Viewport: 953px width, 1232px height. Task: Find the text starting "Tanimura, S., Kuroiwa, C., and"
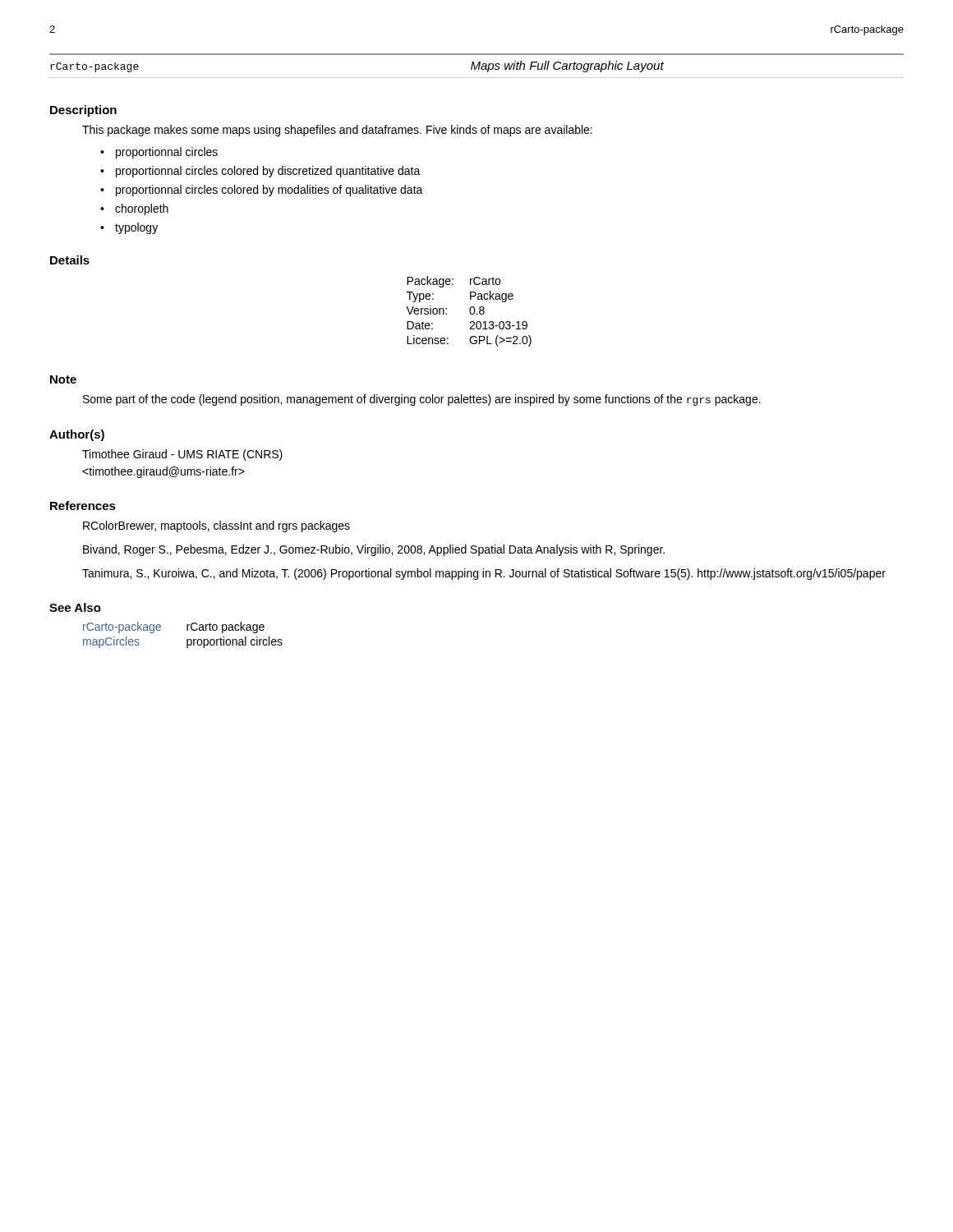(x=484, y=573)
